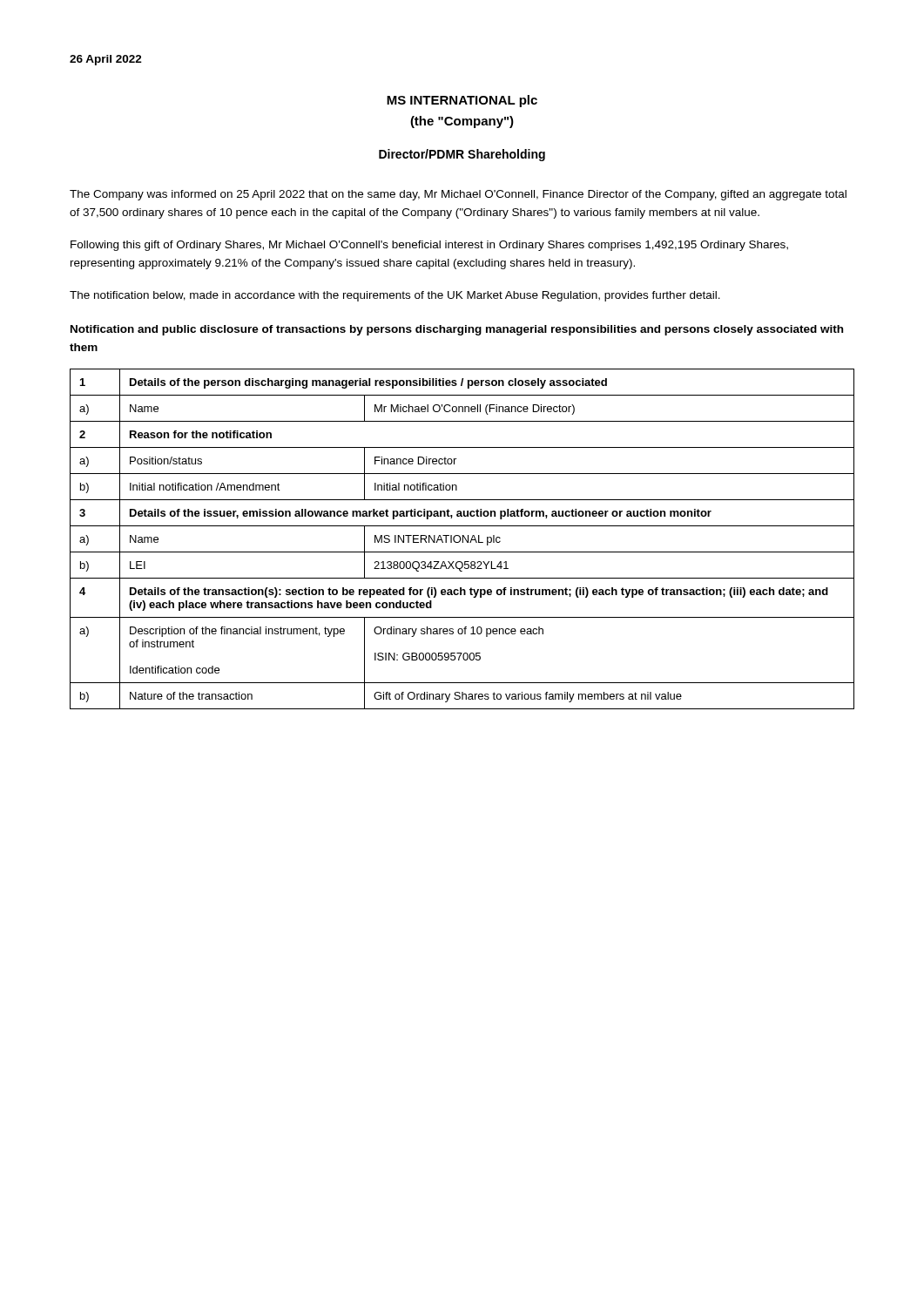This screenshot has height=1307, width=924.
Task: Select the text block starting "The Company was informed on 25"
Action: point(458,203)
